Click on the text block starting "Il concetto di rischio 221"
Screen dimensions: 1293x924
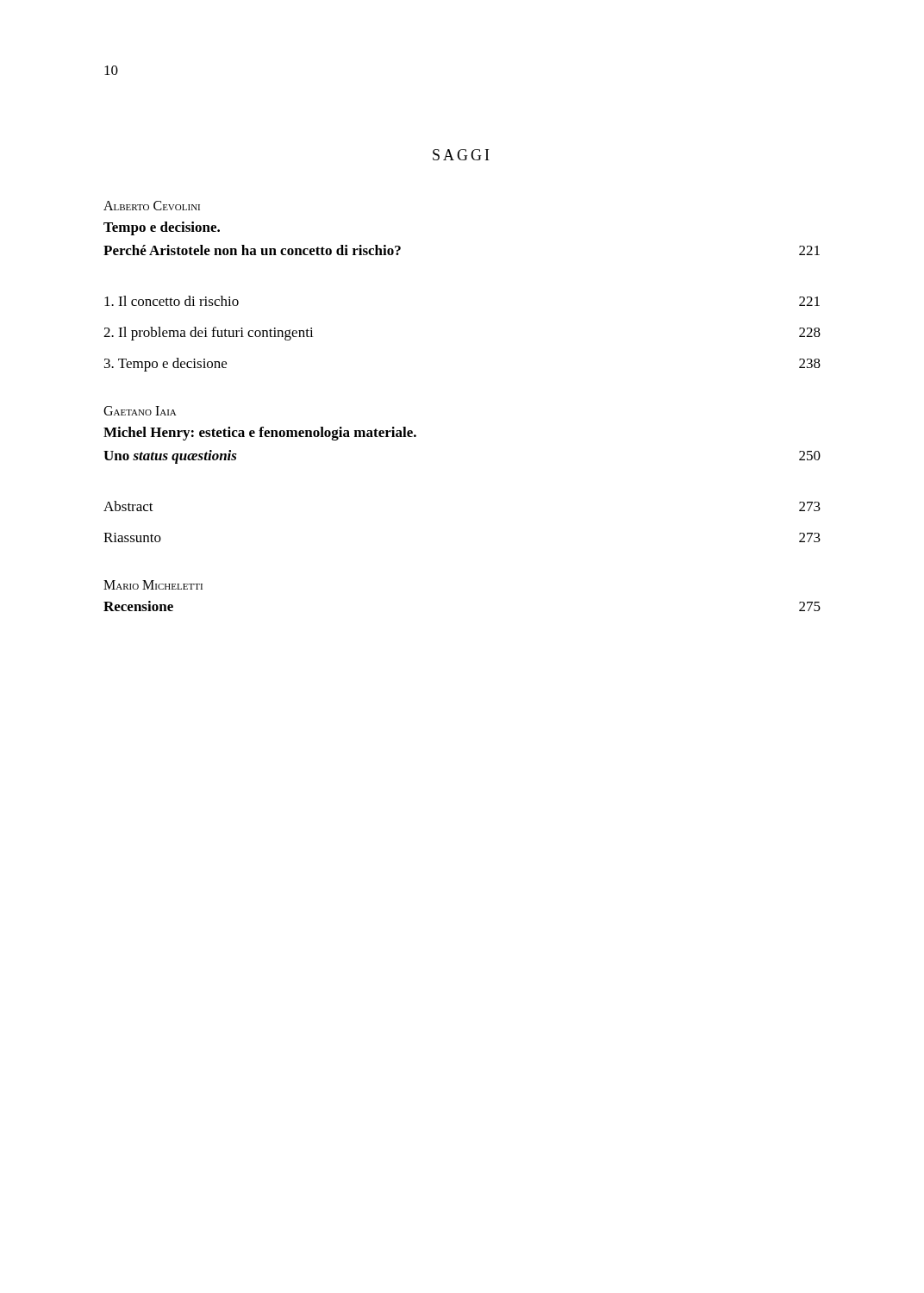pyautogui.click(x=170, y=300)
